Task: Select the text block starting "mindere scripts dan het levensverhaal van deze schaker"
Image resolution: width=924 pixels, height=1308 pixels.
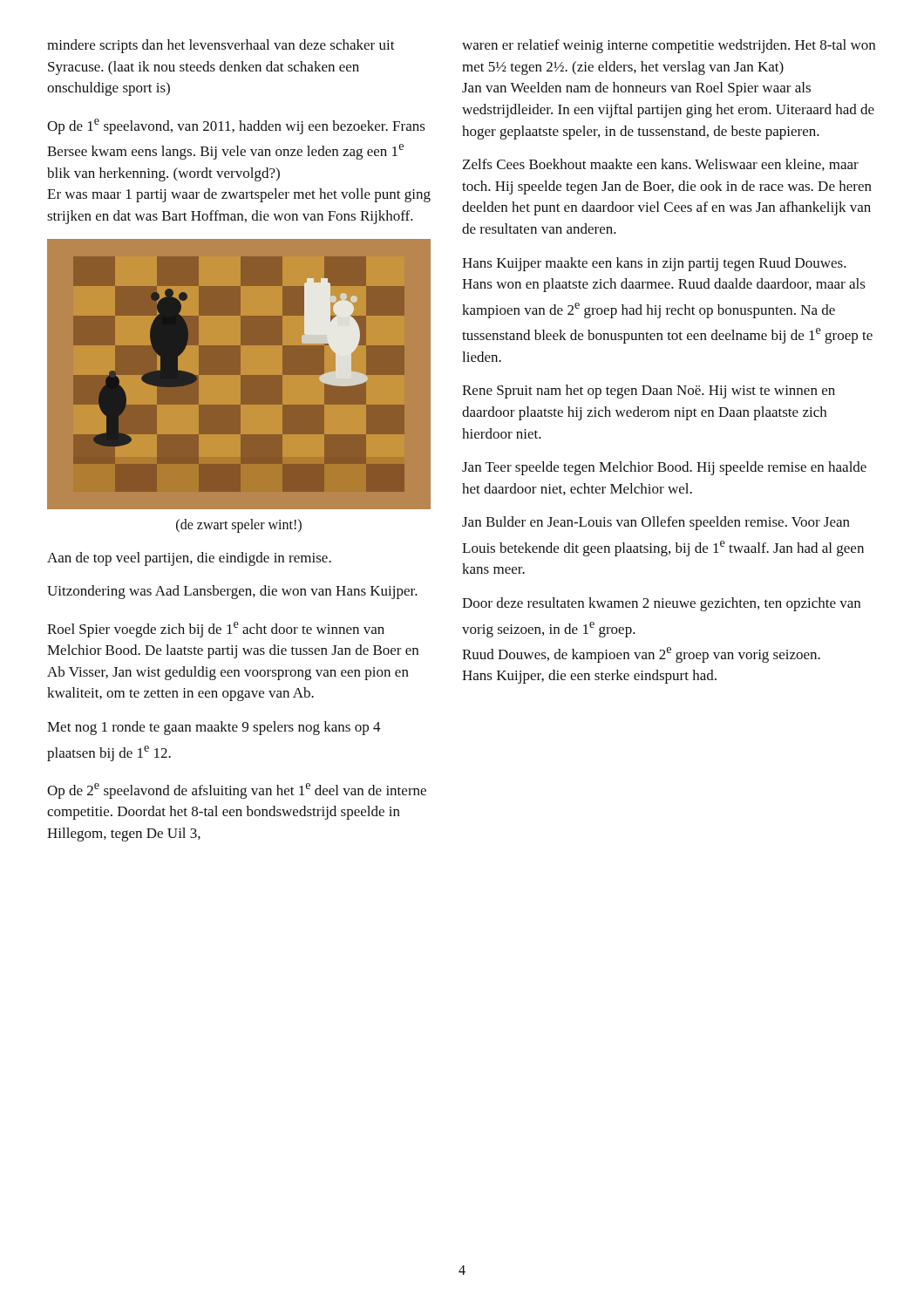Action: click(x=221, y=66)
